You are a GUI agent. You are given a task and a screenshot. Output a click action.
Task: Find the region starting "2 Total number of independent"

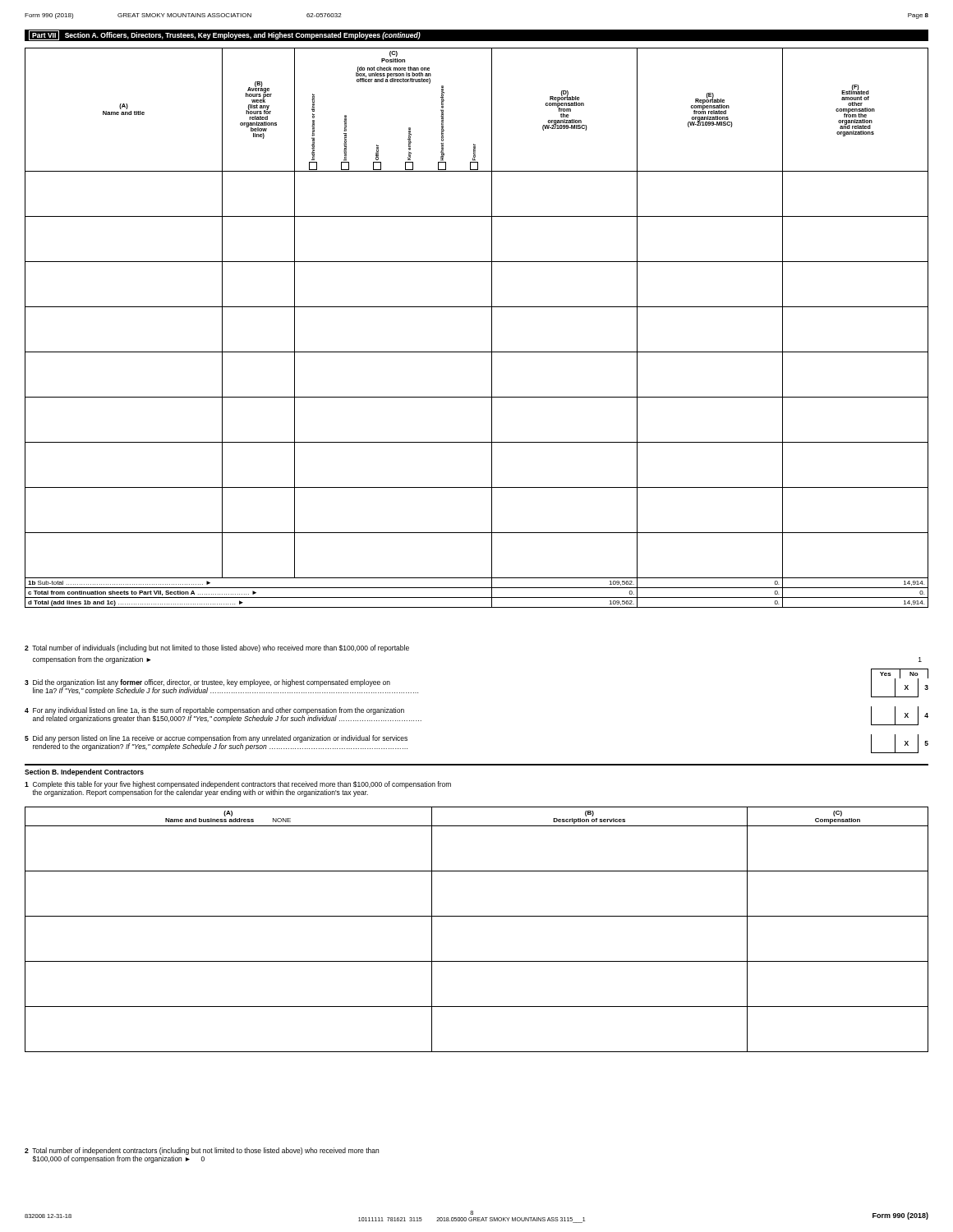(x=202, y=1155)
